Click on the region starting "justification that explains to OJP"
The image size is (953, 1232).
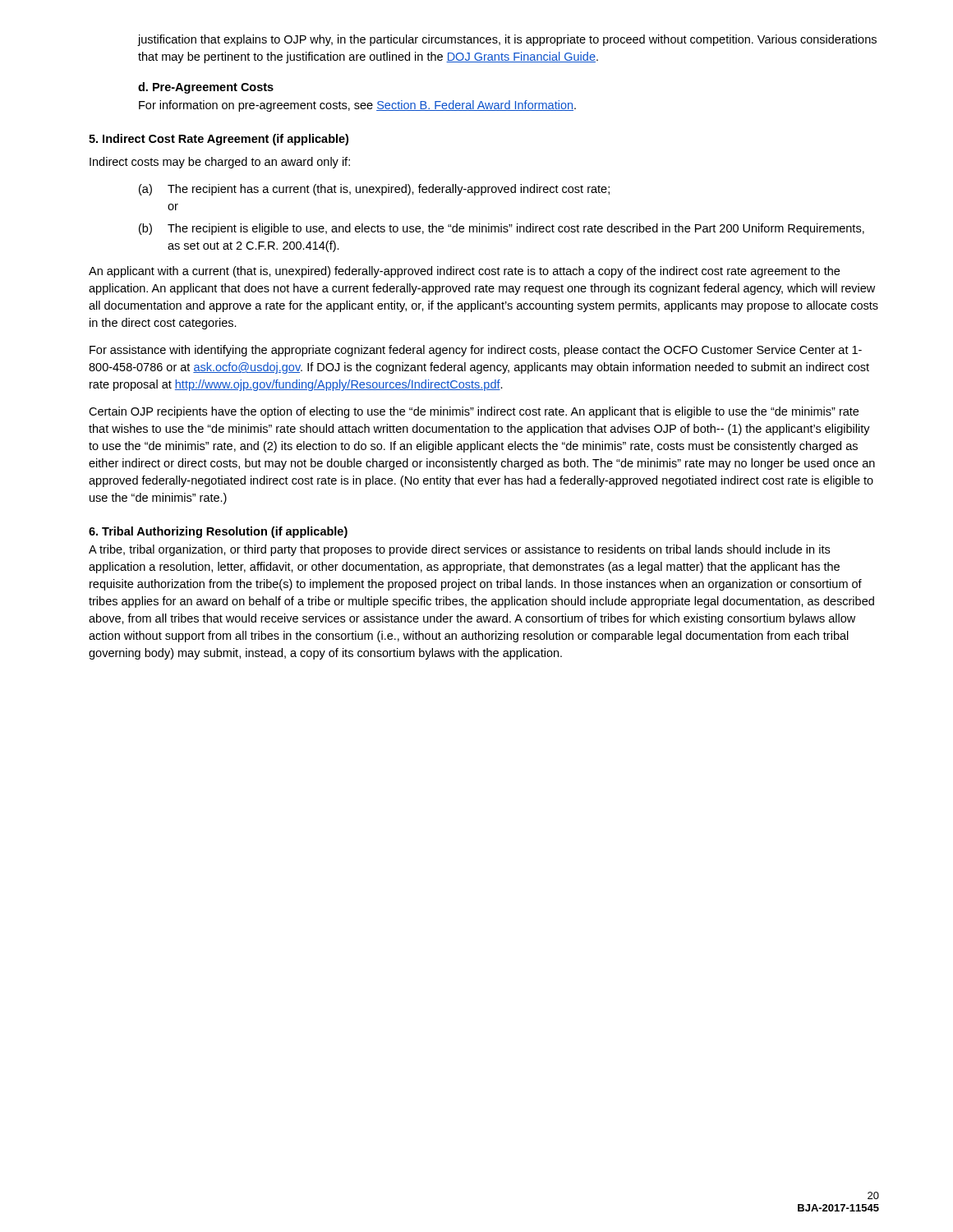pyautogui.click(x=507, y=48)
